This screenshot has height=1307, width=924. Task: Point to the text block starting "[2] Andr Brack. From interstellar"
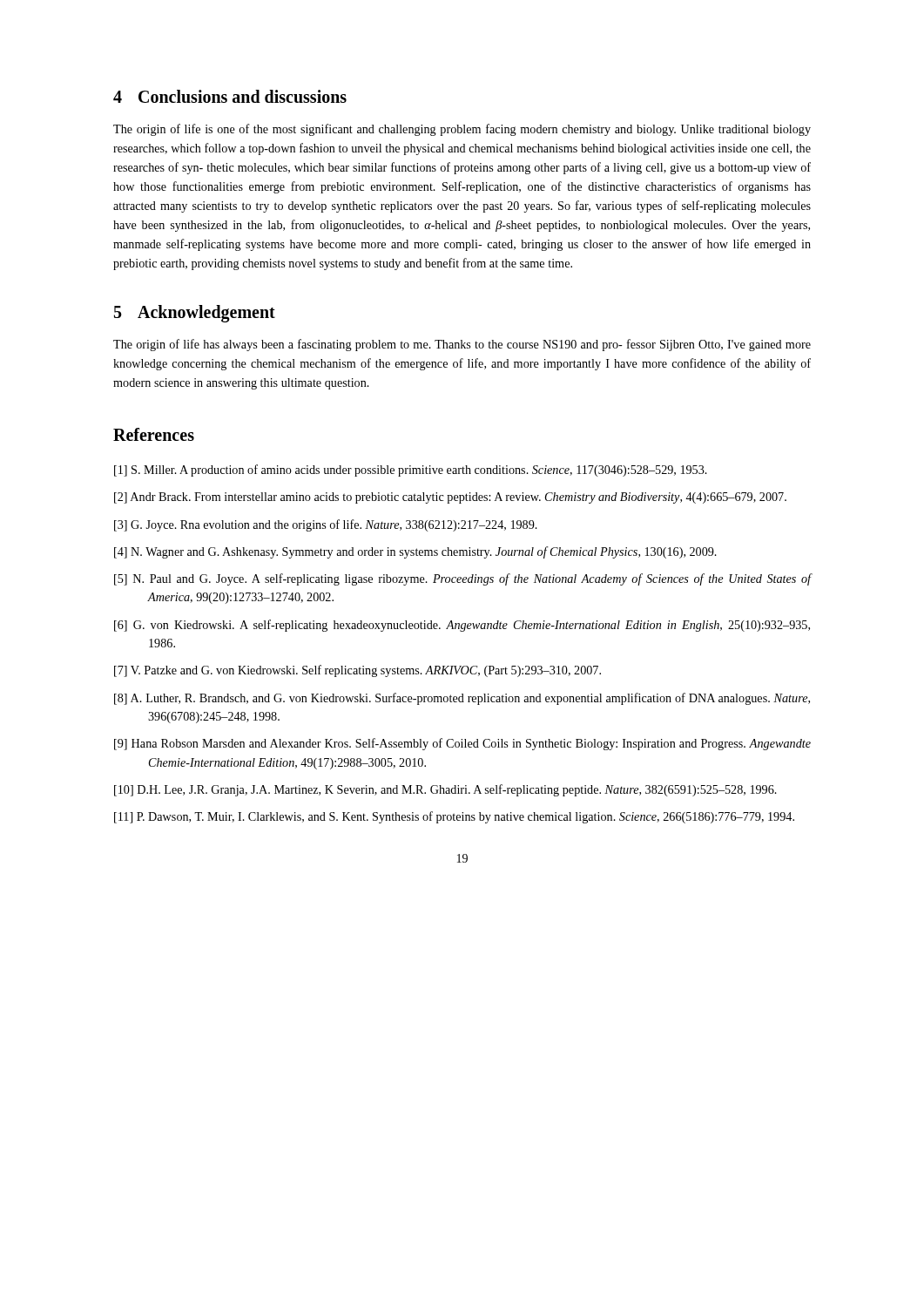[x=450, y=497]
